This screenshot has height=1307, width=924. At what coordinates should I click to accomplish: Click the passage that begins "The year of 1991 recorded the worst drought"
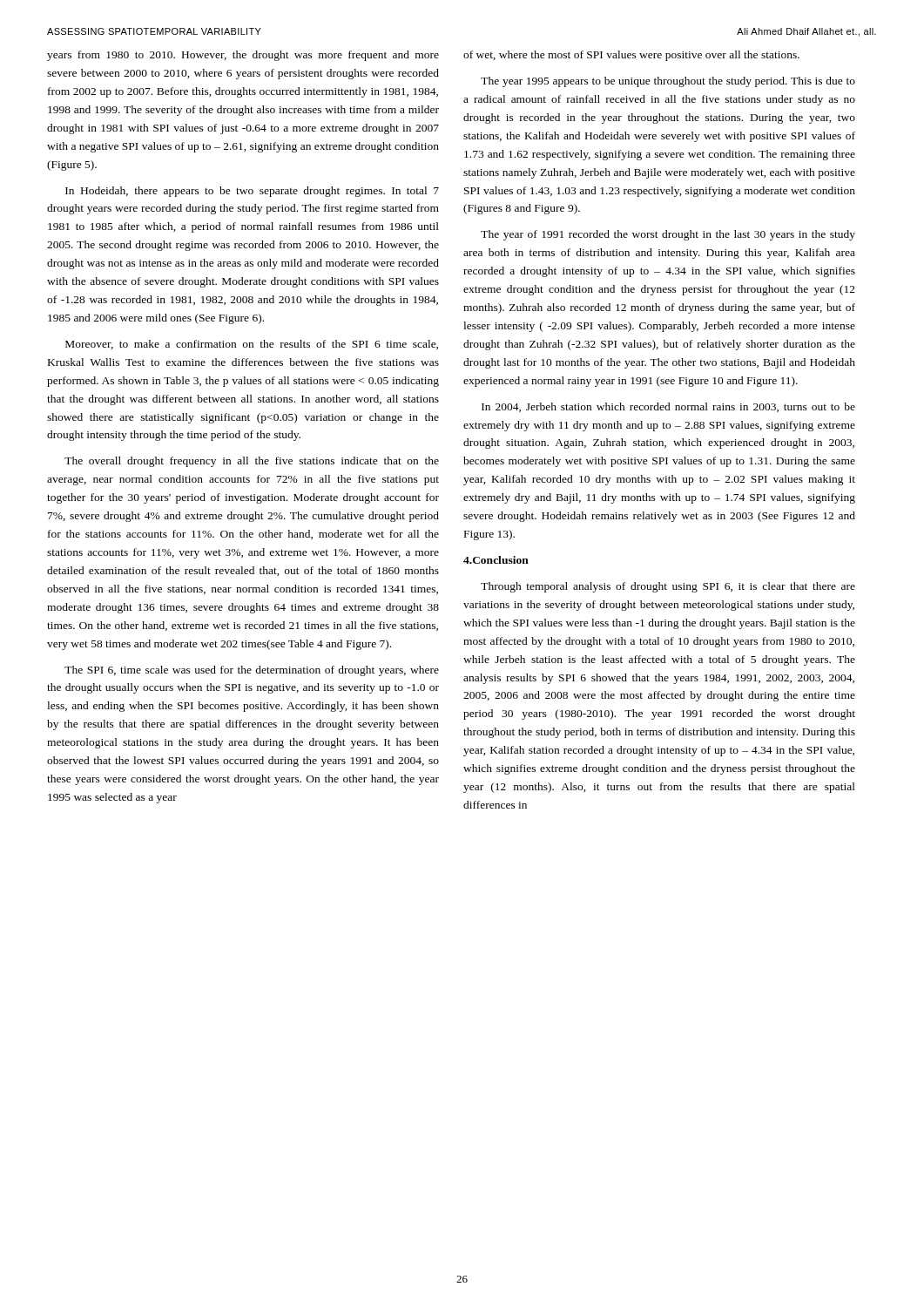click(x=659, y=308)
